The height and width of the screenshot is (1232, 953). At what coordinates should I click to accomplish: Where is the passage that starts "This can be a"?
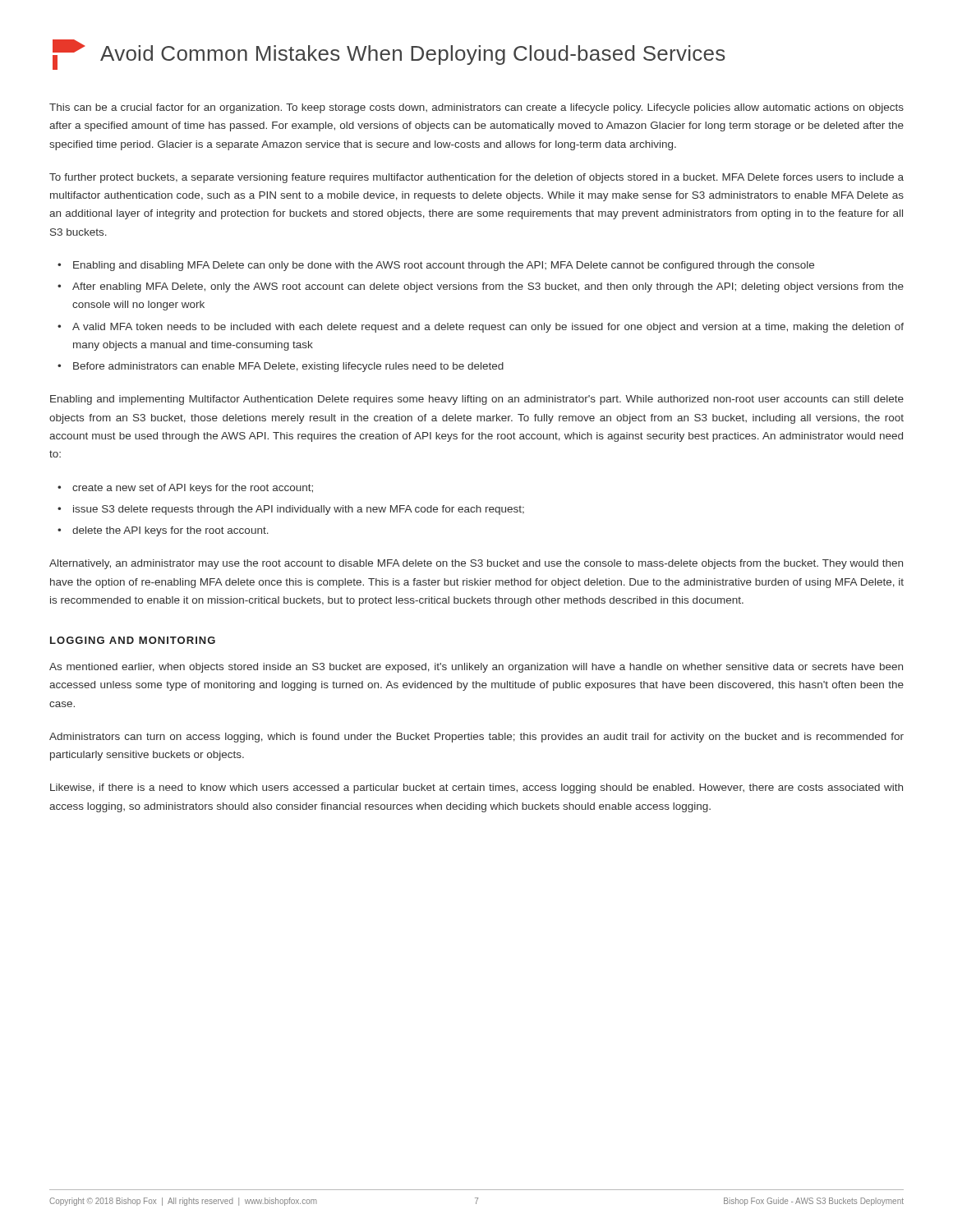(x=476, y=125)
